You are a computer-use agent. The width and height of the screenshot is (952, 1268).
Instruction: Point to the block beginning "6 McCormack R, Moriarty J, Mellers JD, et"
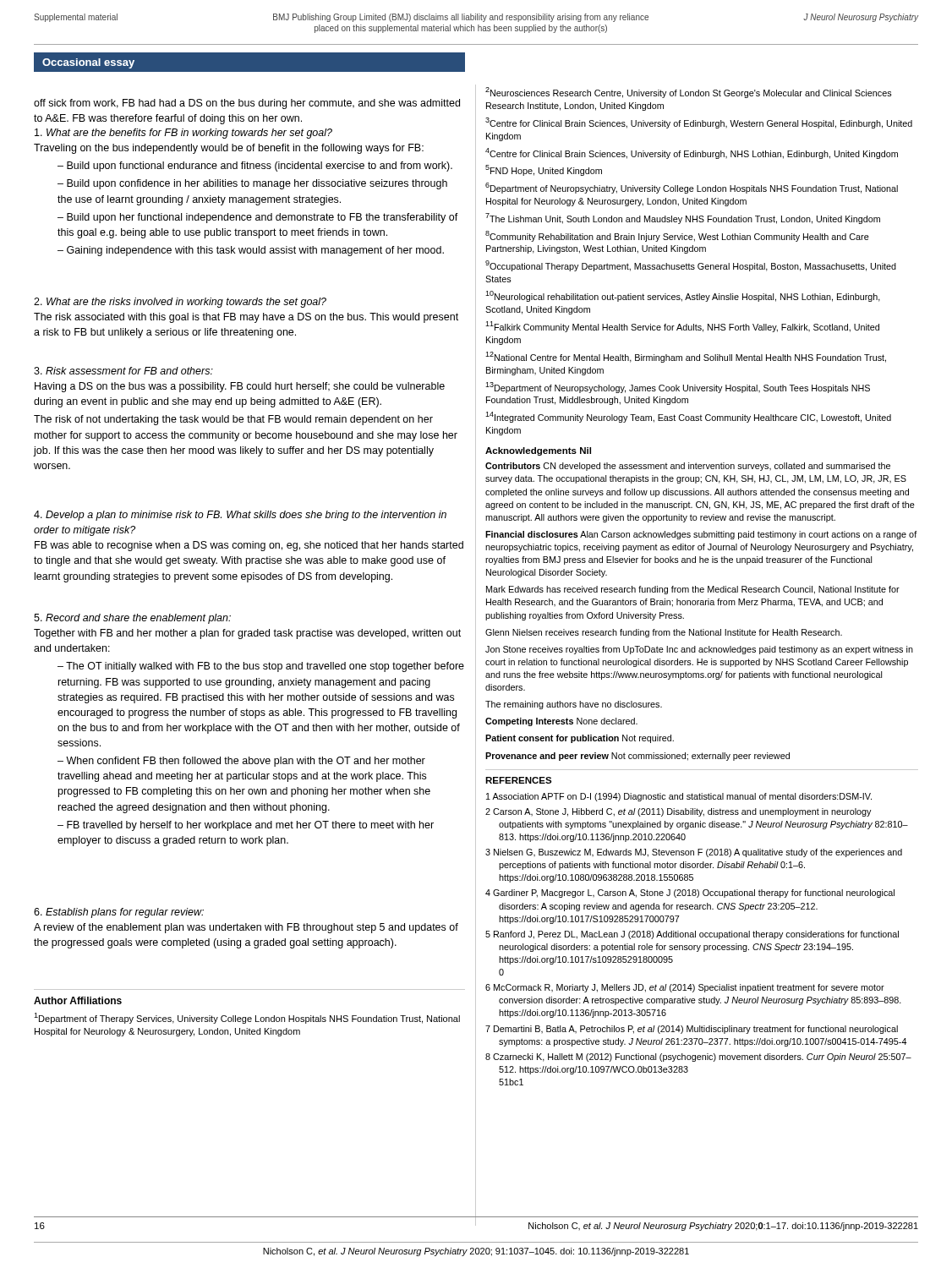[693, 1000]
